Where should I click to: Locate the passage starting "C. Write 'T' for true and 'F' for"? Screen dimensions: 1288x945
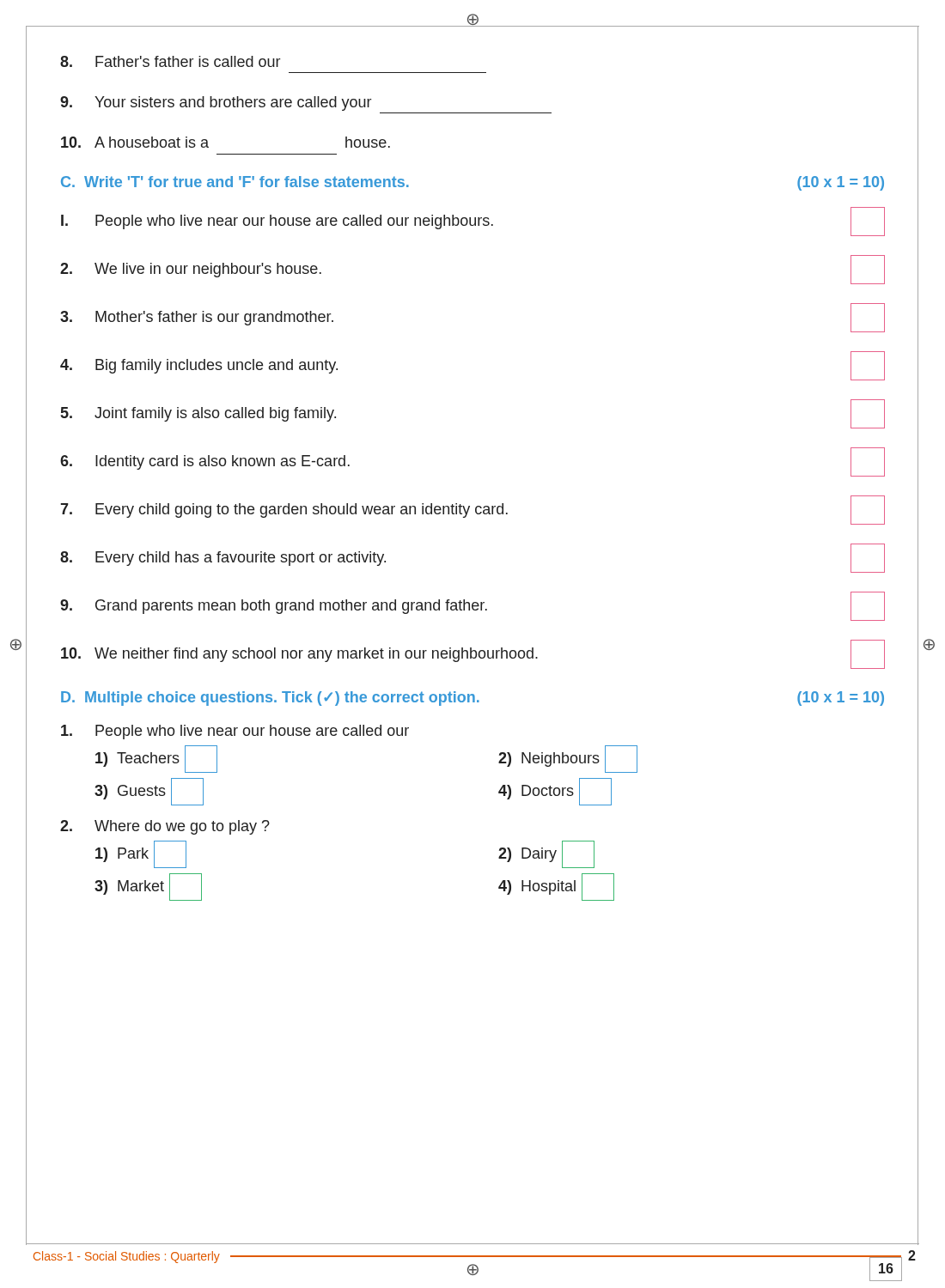click(x=227, y=183)
